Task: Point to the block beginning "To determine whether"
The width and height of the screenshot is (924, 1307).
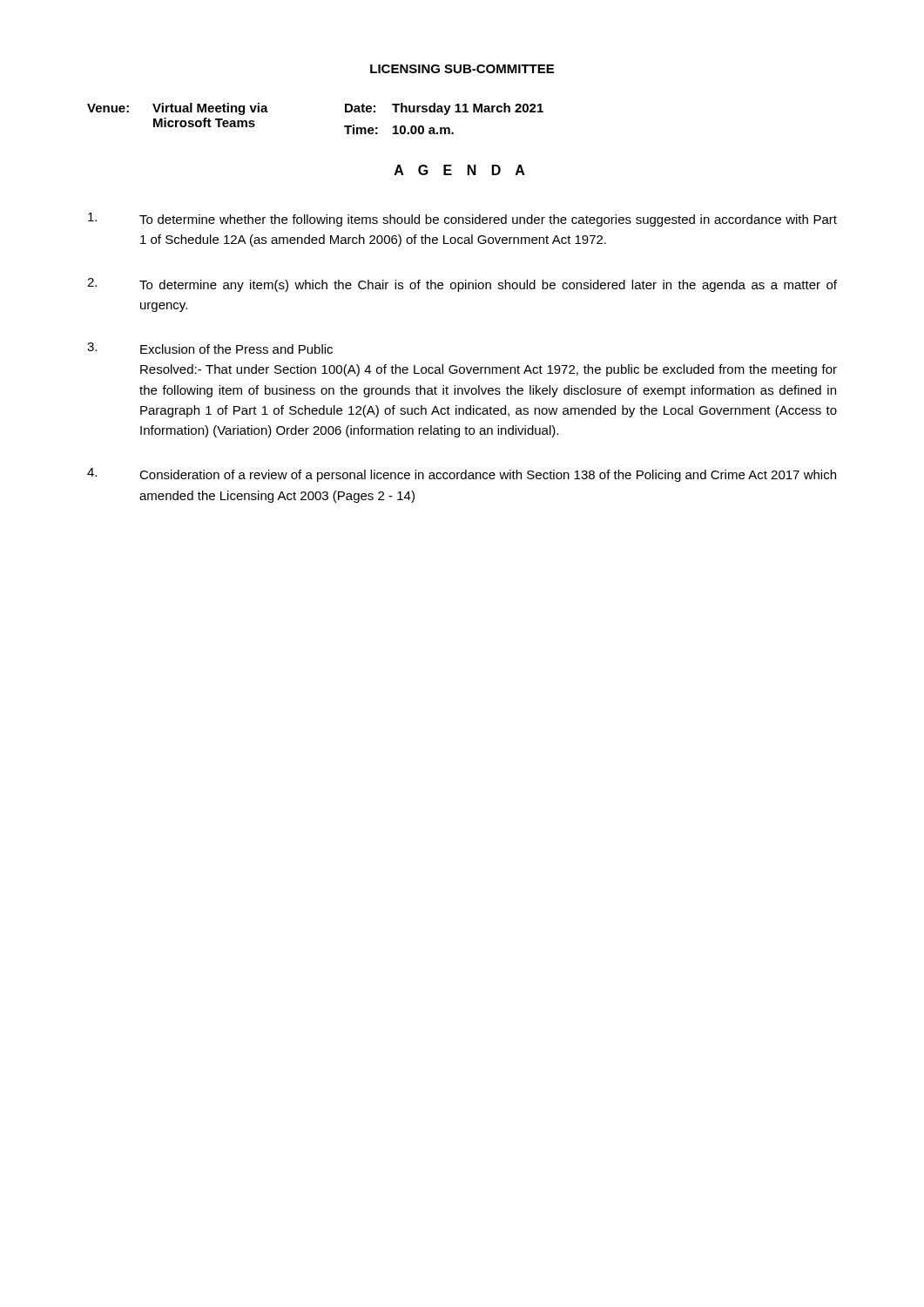Action: pyautogui.click(x=462, y=229)
